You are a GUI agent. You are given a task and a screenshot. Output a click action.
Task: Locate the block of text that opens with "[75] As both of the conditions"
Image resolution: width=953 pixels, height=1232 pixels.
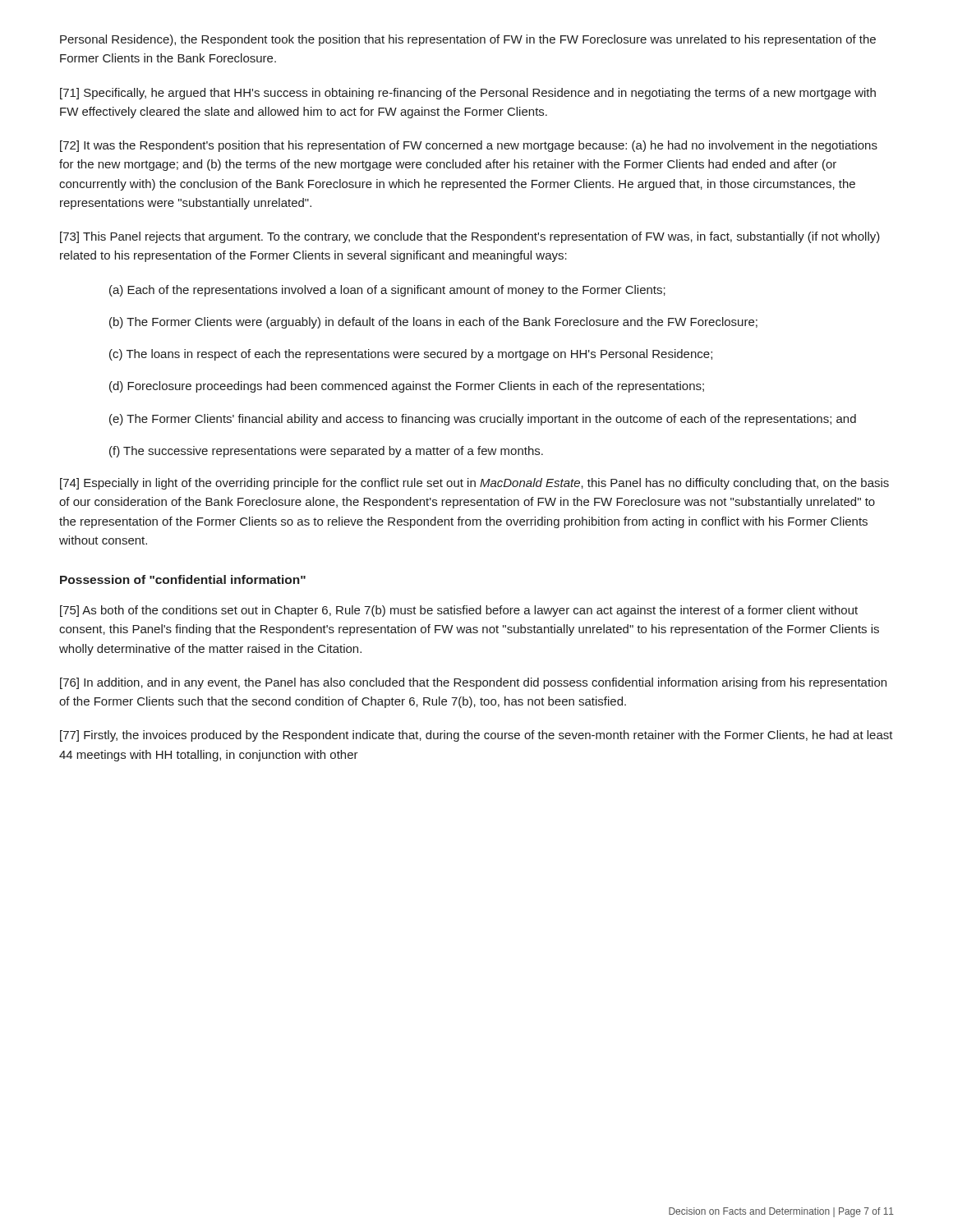point(469,629)
